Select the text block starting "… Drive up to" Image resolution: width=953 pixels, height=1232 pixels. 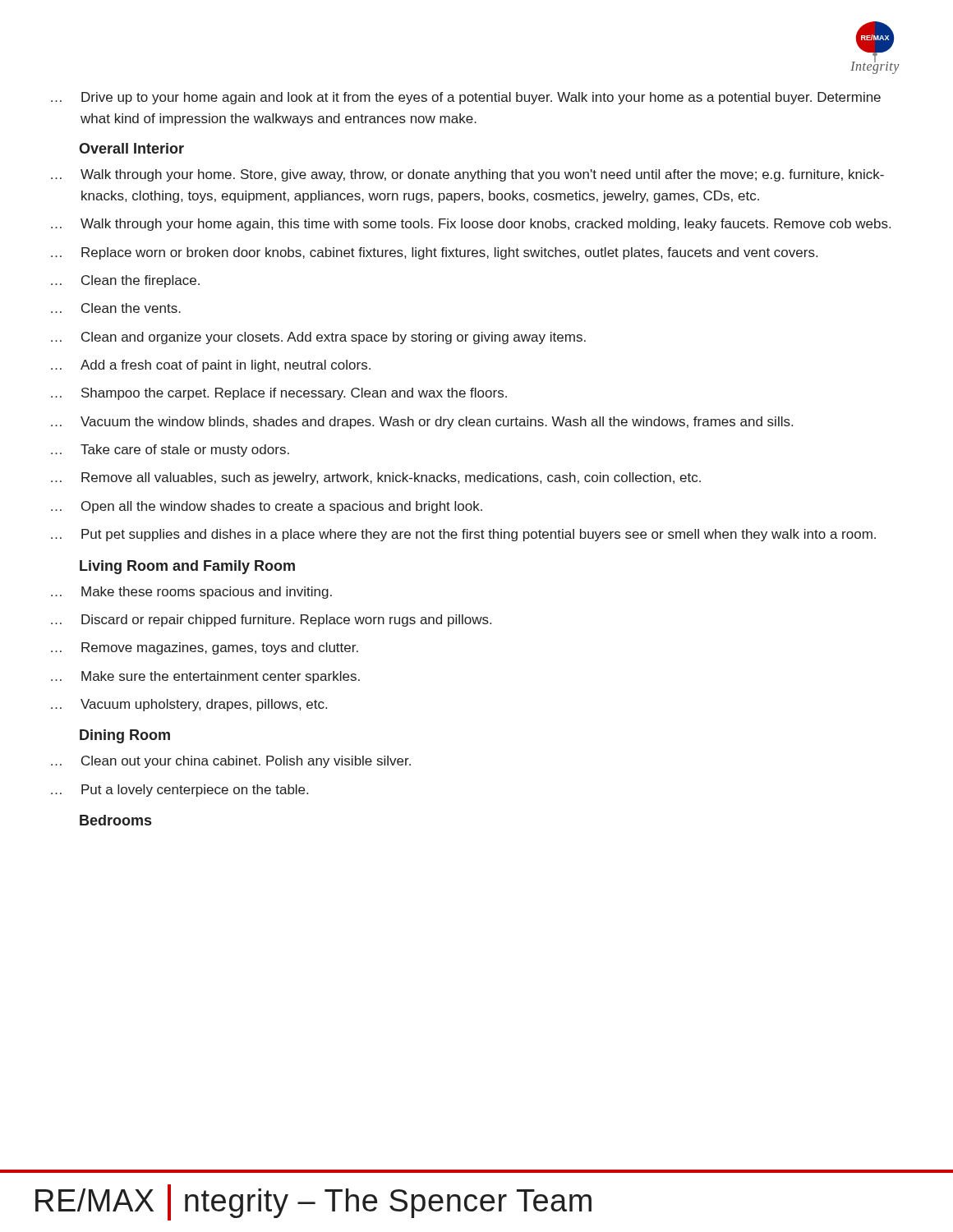(x=476, y=109)
